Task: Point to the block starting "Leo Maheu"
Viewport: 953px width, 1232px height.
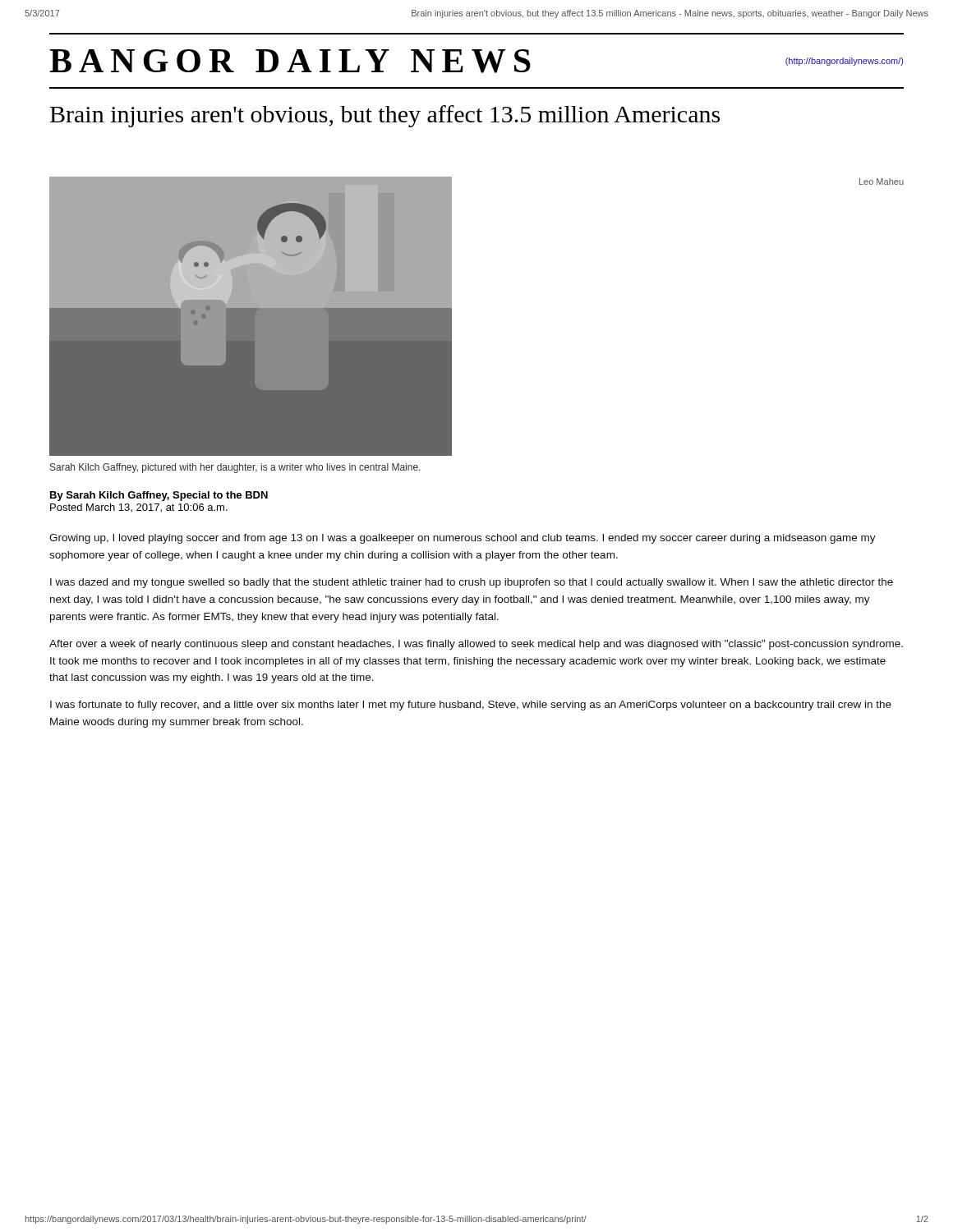Action: click(881, 181)
